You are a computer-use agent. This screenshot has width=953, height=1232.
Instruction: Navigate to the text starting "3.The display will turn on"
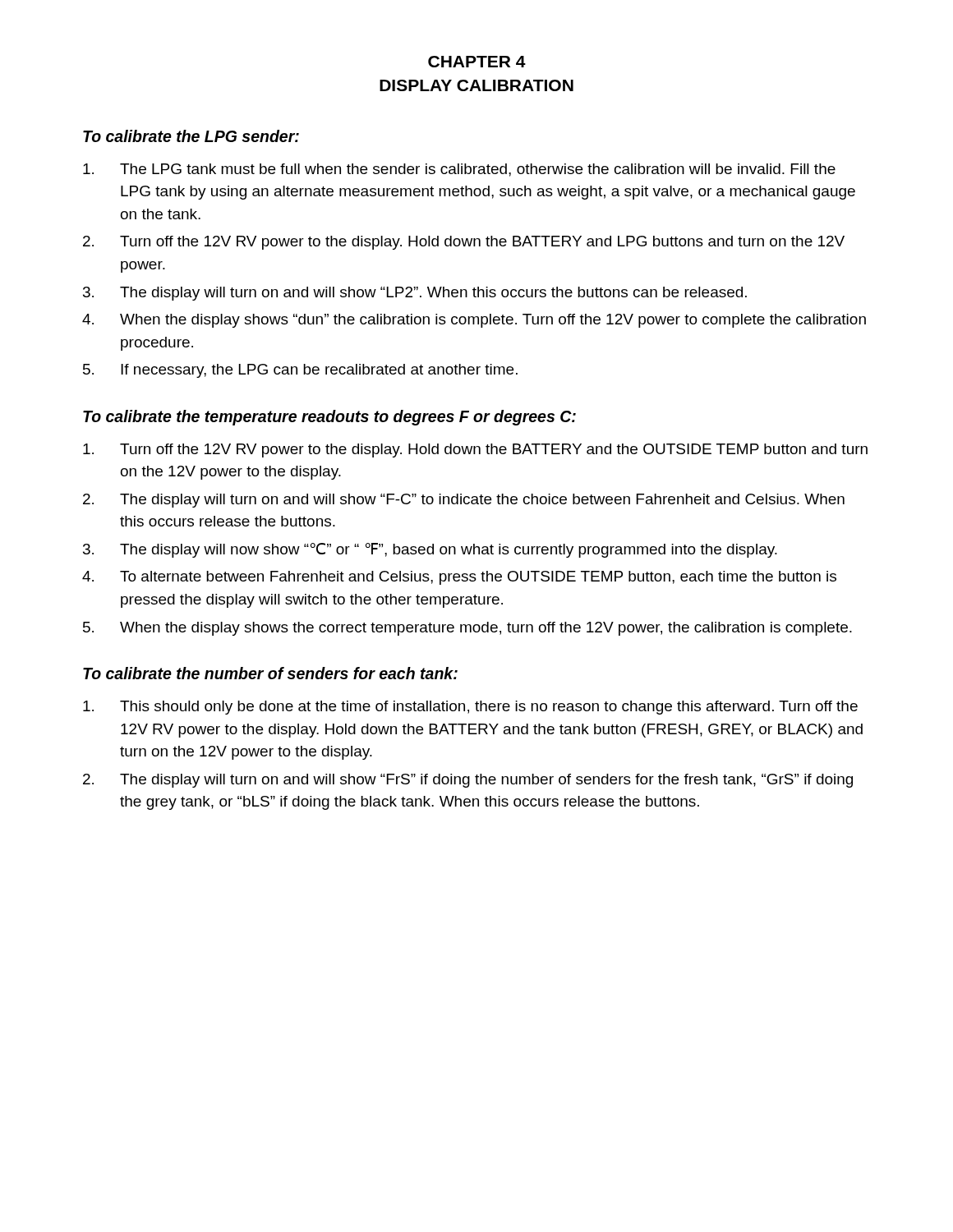(x=476, y=292)
